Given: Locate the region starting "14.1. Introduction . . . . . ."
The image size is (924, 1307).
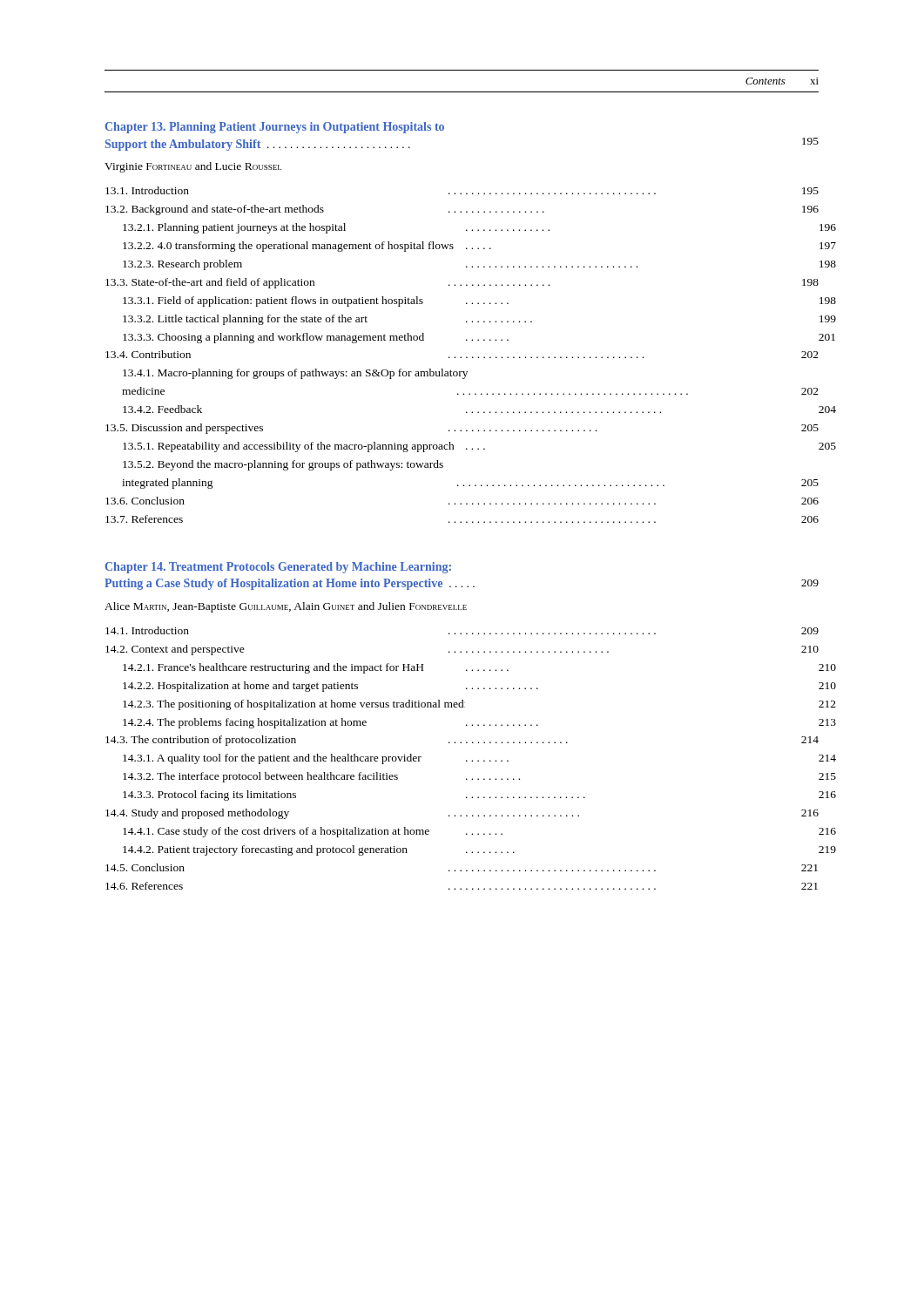Looking at the screenshot, I should coord(462,631).
